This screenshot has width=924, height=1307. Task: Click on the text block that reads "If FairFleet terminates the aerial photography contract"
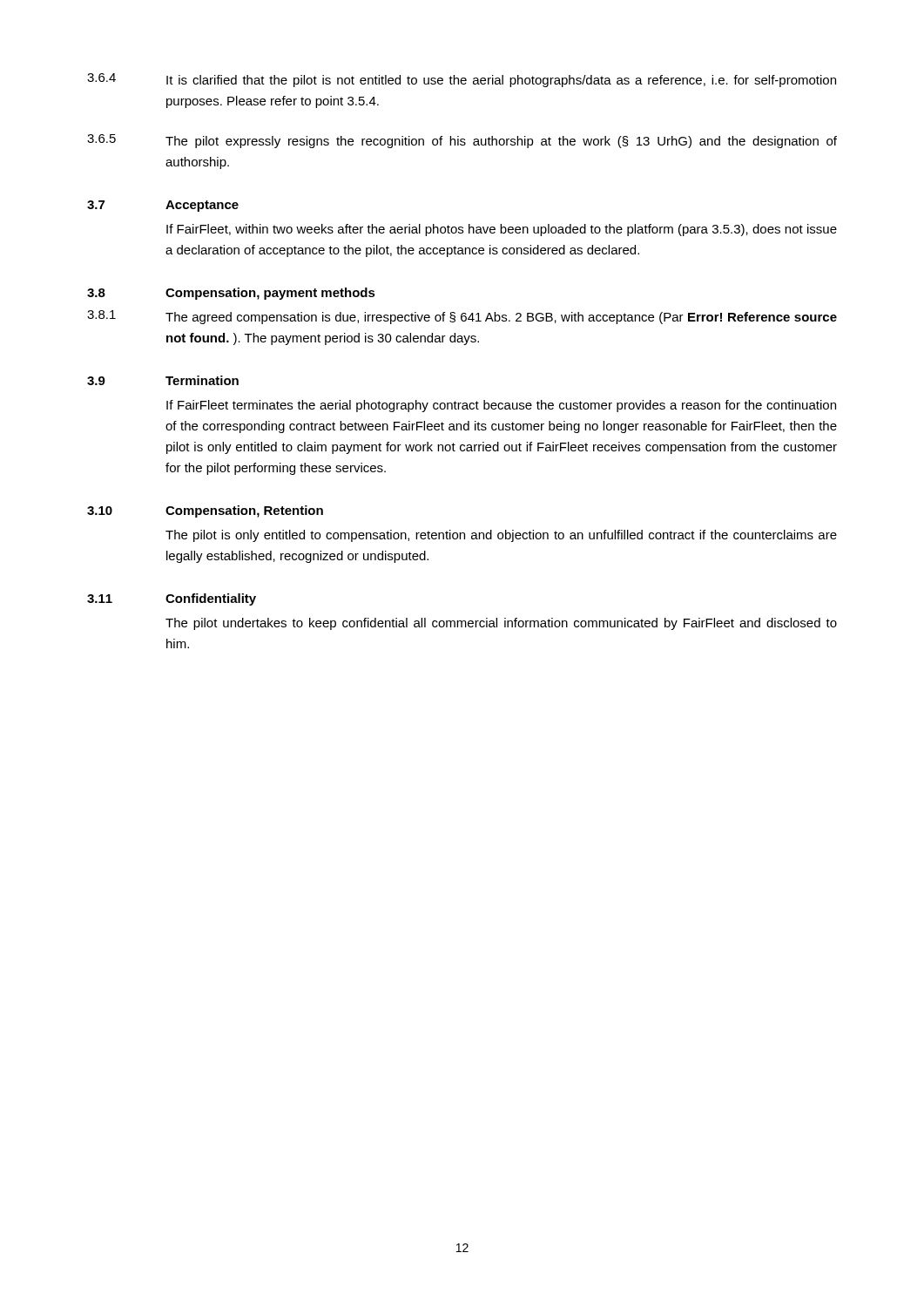coord(501,436)
